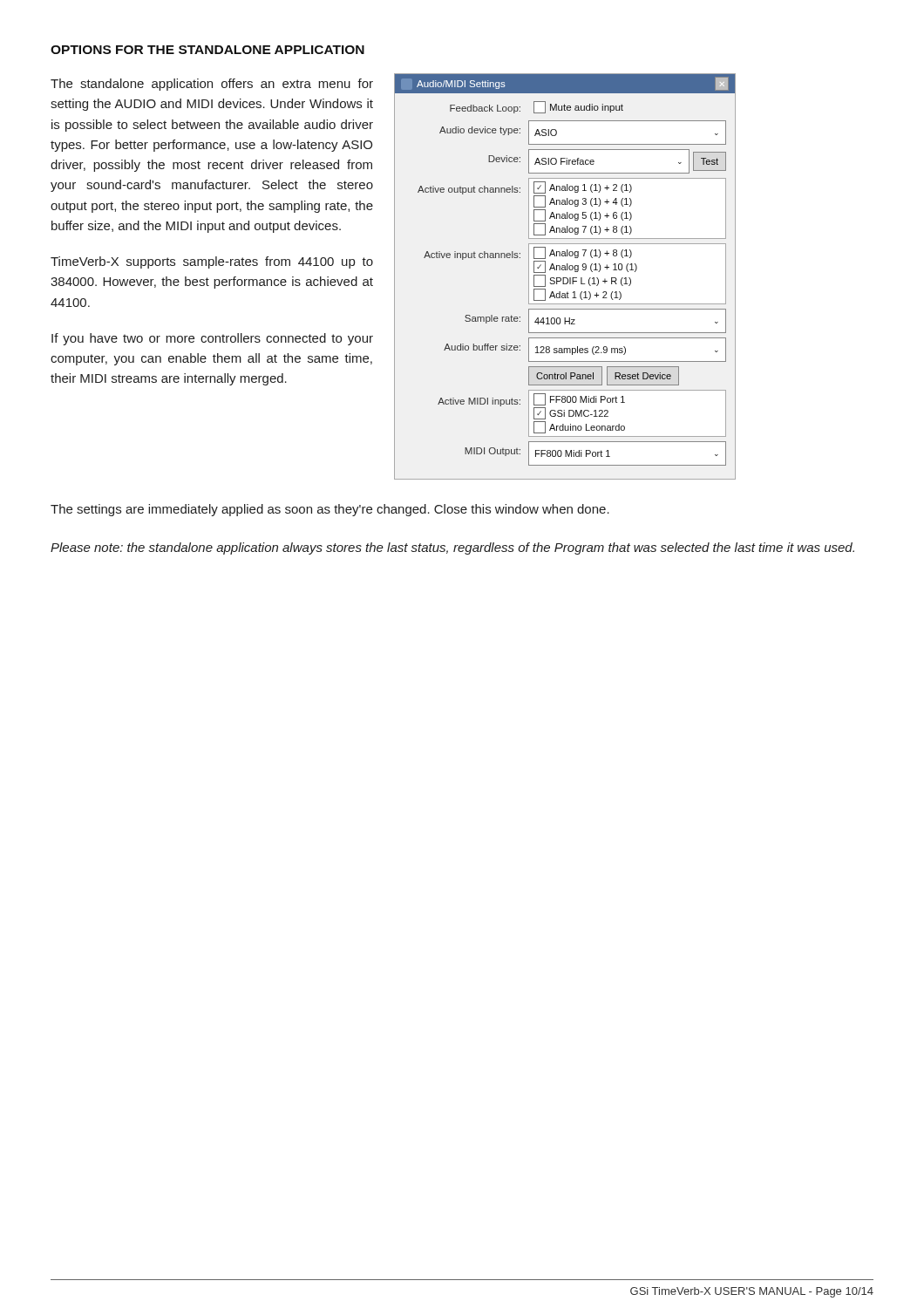This screenshot has height=1308, width=924.
Task: Point to the block starting "TimeVerb-X supports sample-rates"
Action: 212,281
